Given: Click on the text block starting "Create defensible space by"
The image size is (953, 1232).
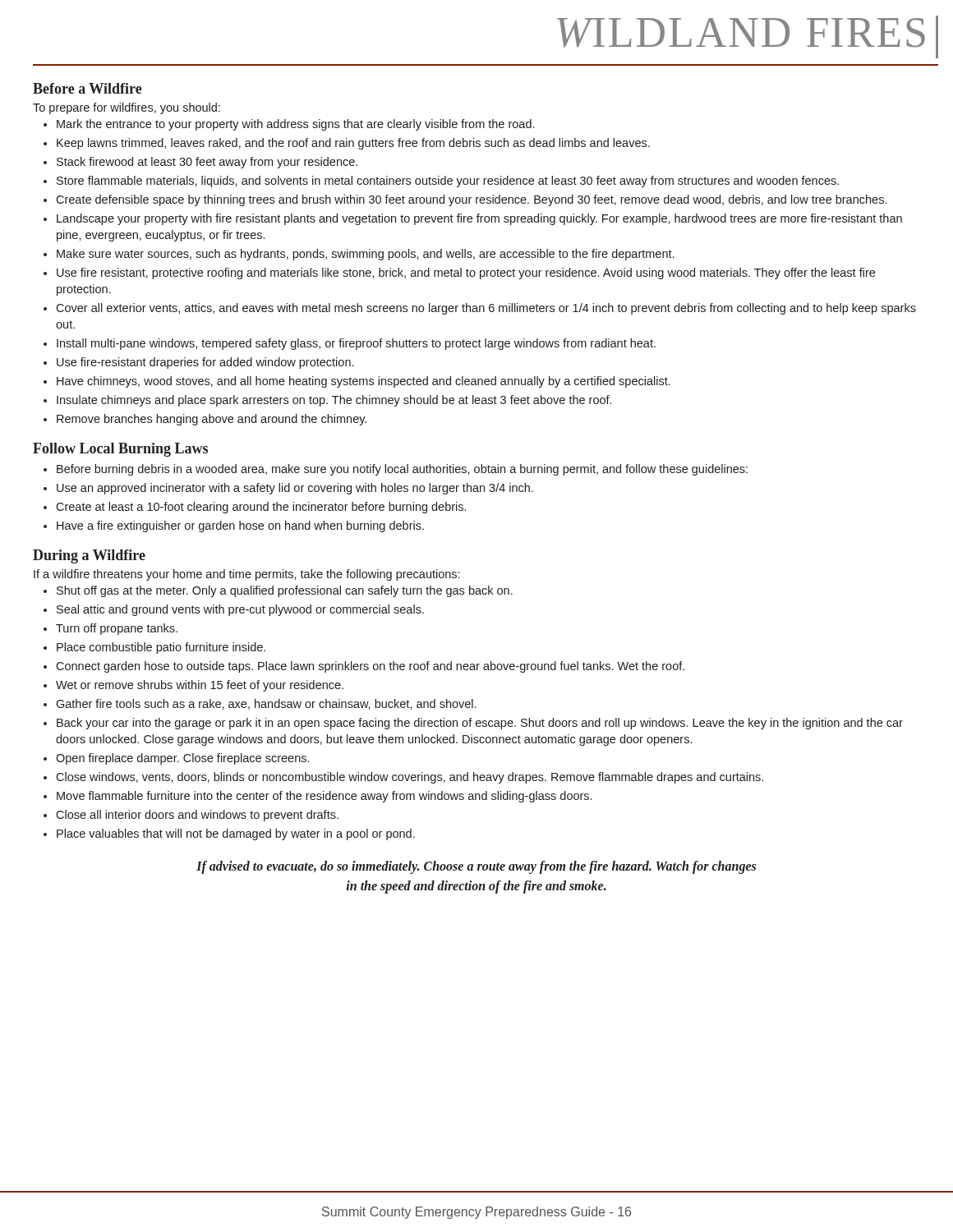Looking at the screenshot, I should [472, 200].
